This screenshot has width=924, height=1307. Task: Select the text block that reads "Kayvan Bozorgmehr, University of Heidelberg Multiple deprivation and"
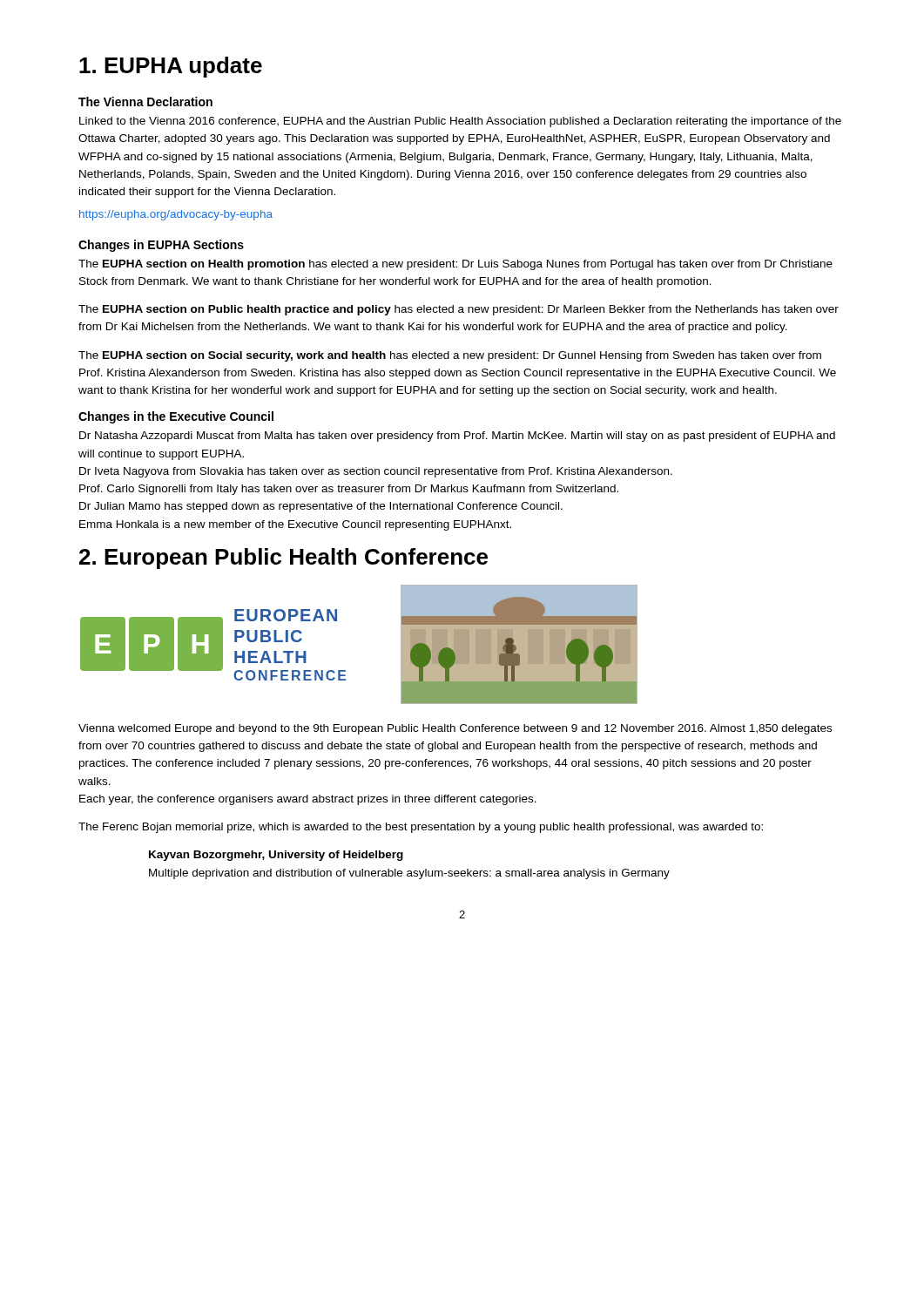409,863
